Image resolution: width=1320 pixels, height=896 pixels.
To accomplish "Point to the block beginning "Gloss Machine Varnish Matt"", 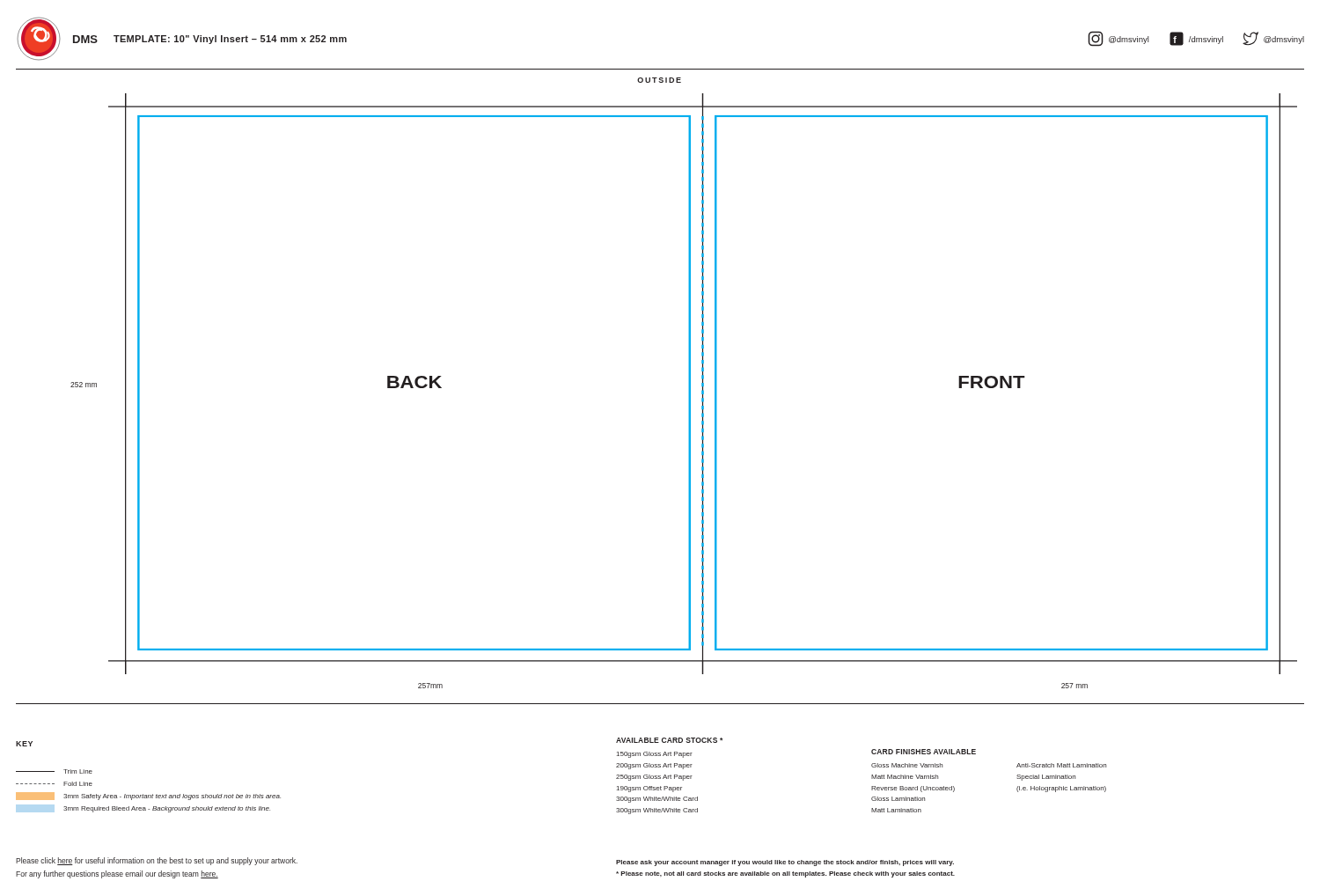I will (x=913, y=788).
